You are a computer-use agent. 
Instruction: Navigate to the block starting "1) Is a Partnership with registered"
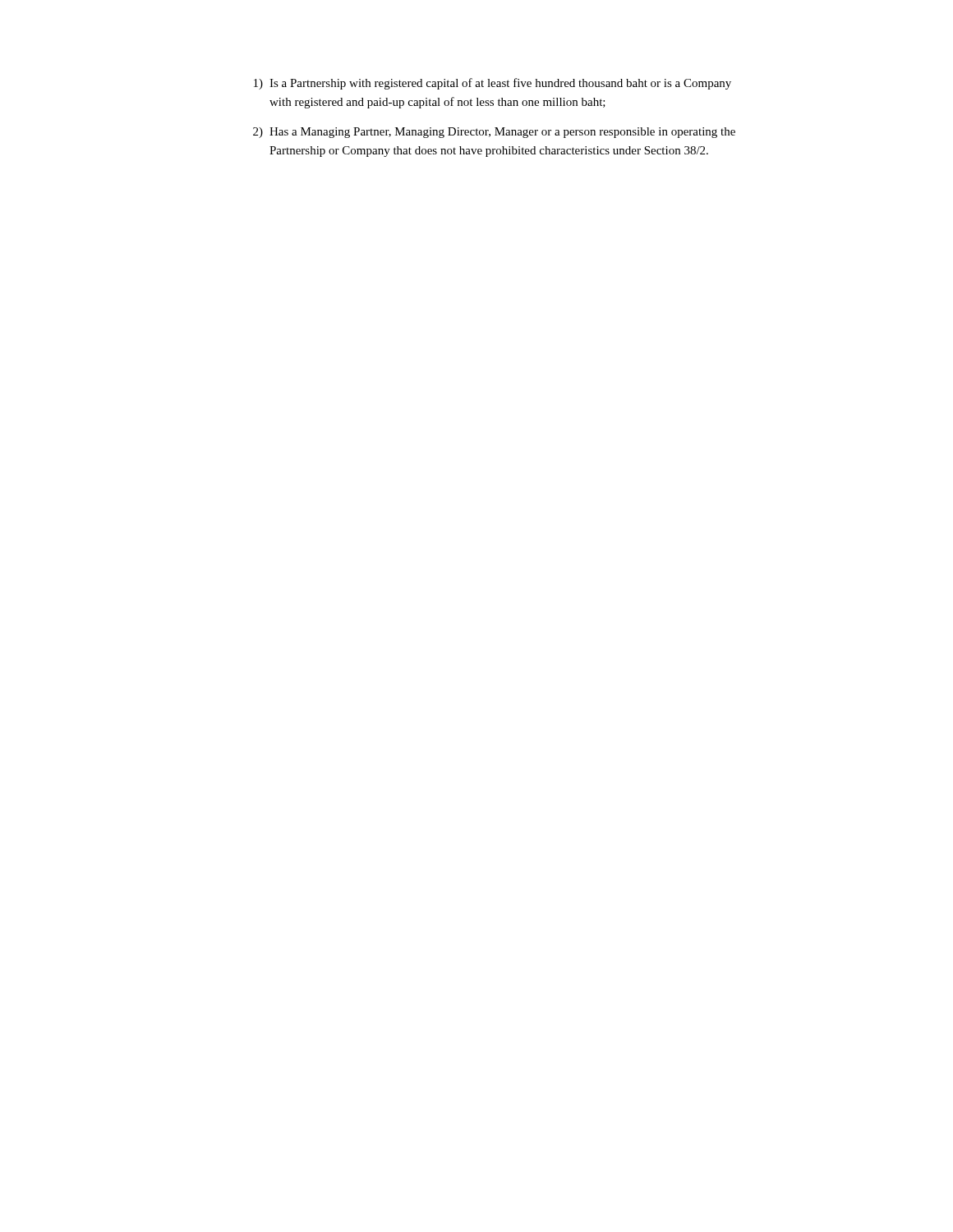(x=493, y=92)
